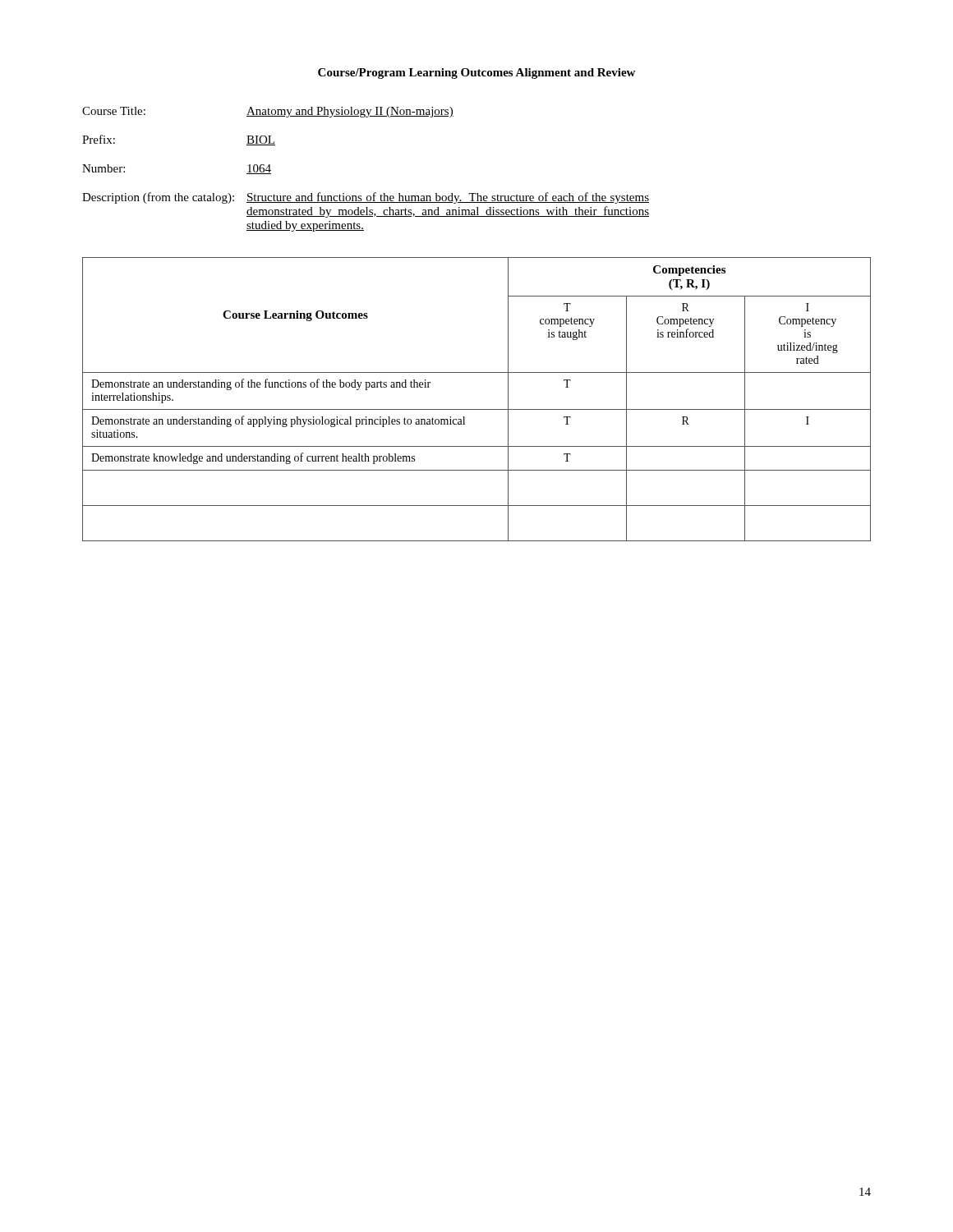Image resolution: width=953 pixels, height=1232 pixels.
Task: Where is the passage that starts "Description (from the catalog):"?
Action: coord(366,212)
